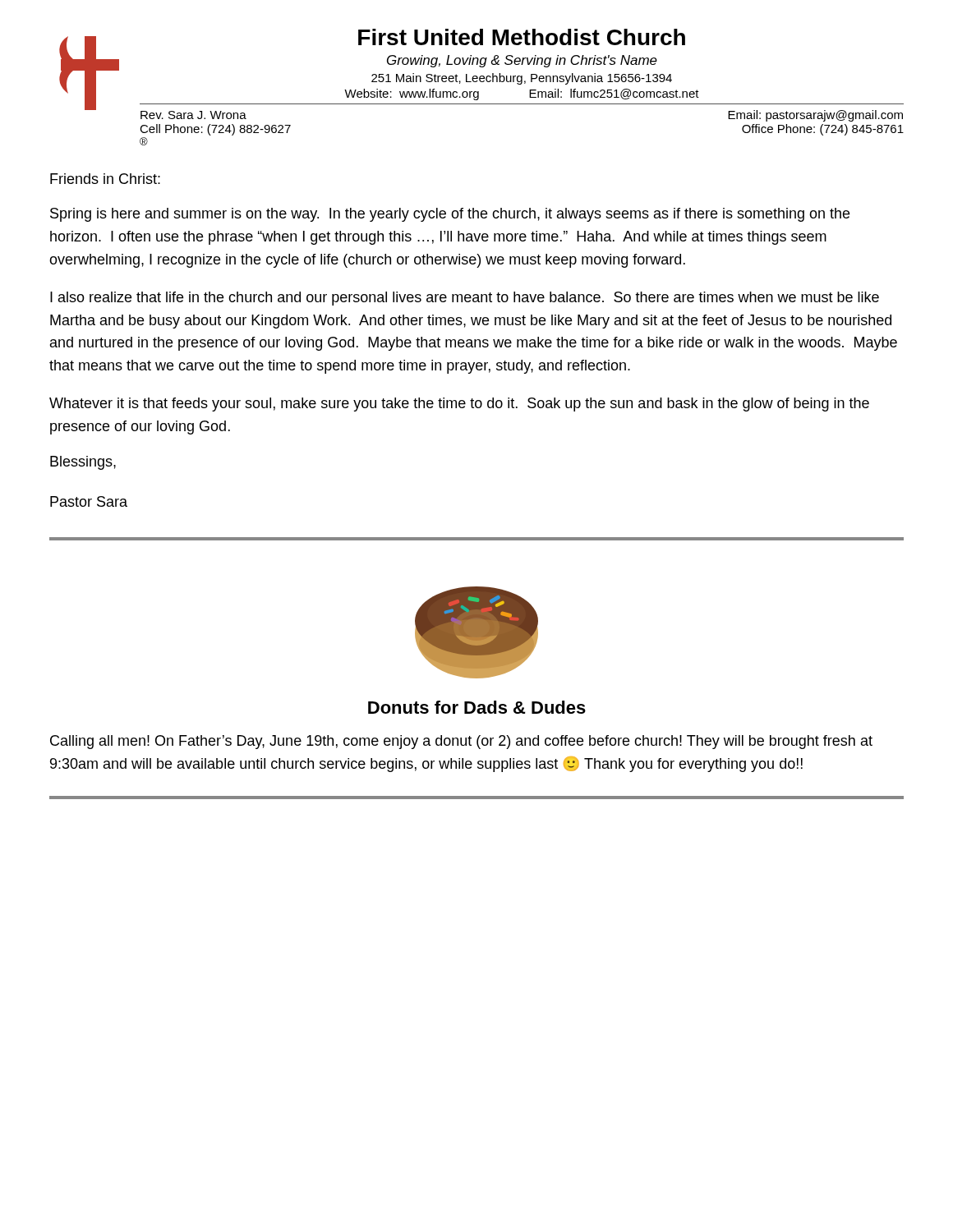Locate the text that says "Pastor Sara"

[88, 502]
